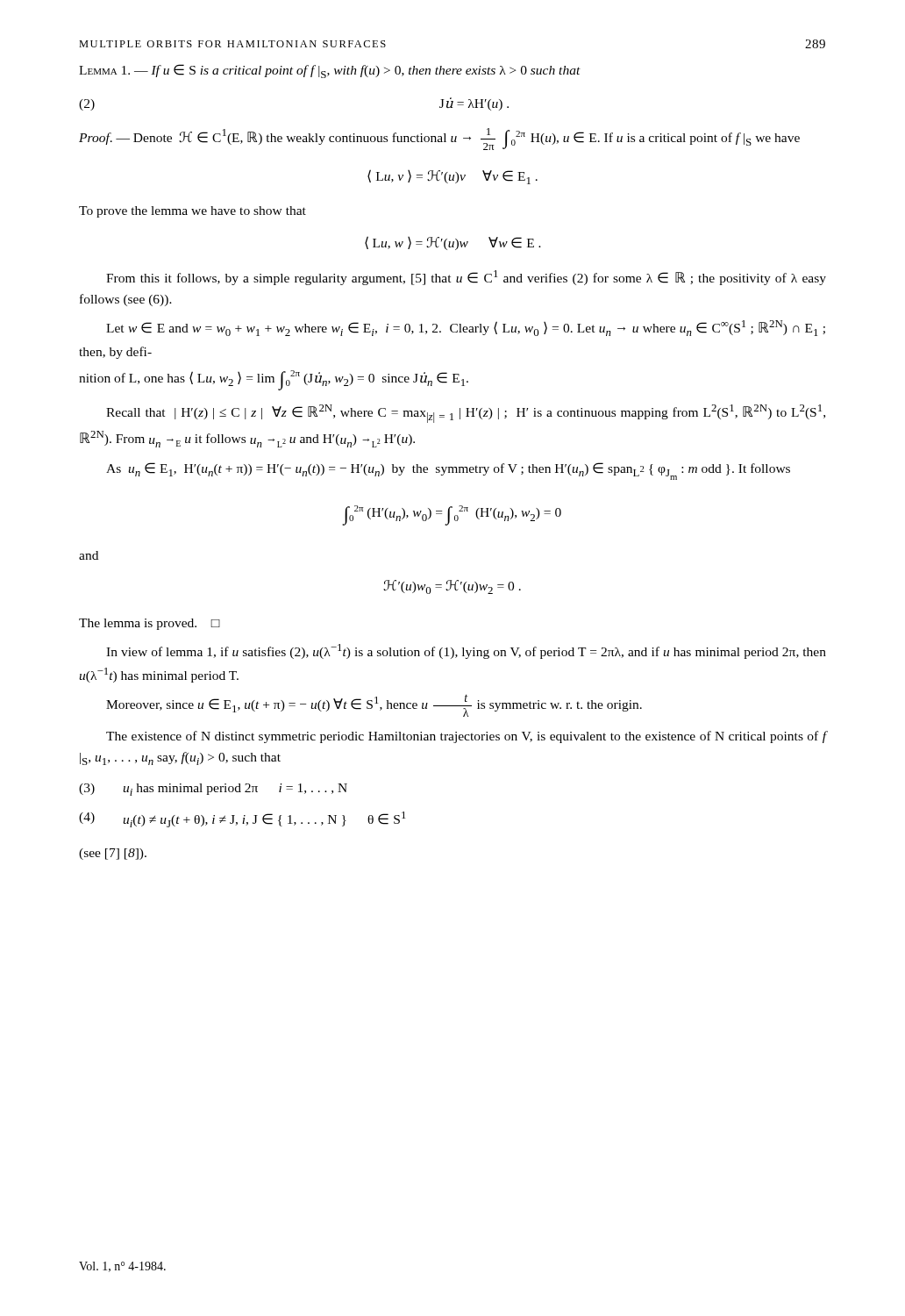Navigate to the text block starting "In view of lemma 1, if u"

pyautogui.click(x=452, y=661)
